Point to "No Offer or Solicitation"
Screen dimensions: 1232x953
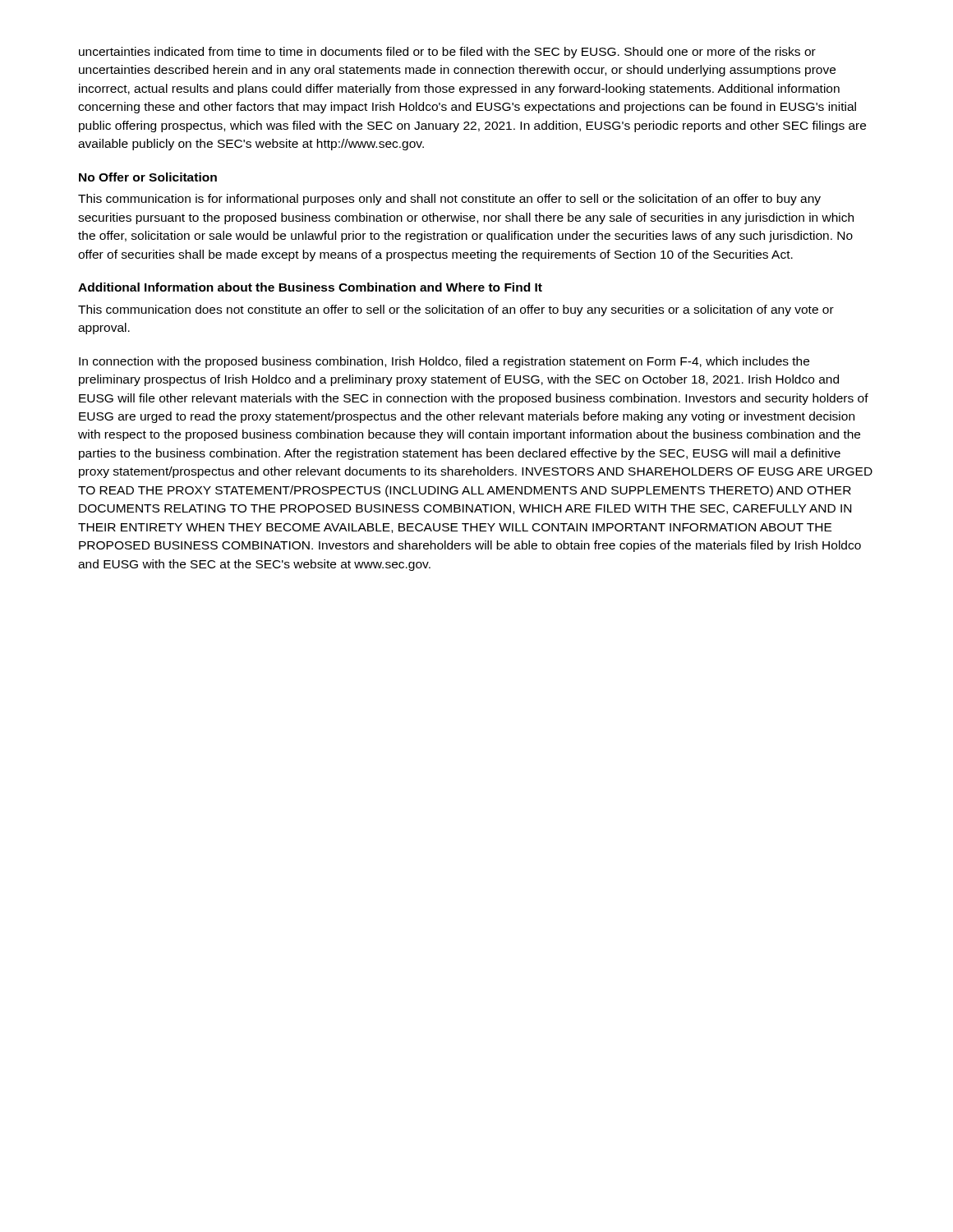click(x=148, y=177)
